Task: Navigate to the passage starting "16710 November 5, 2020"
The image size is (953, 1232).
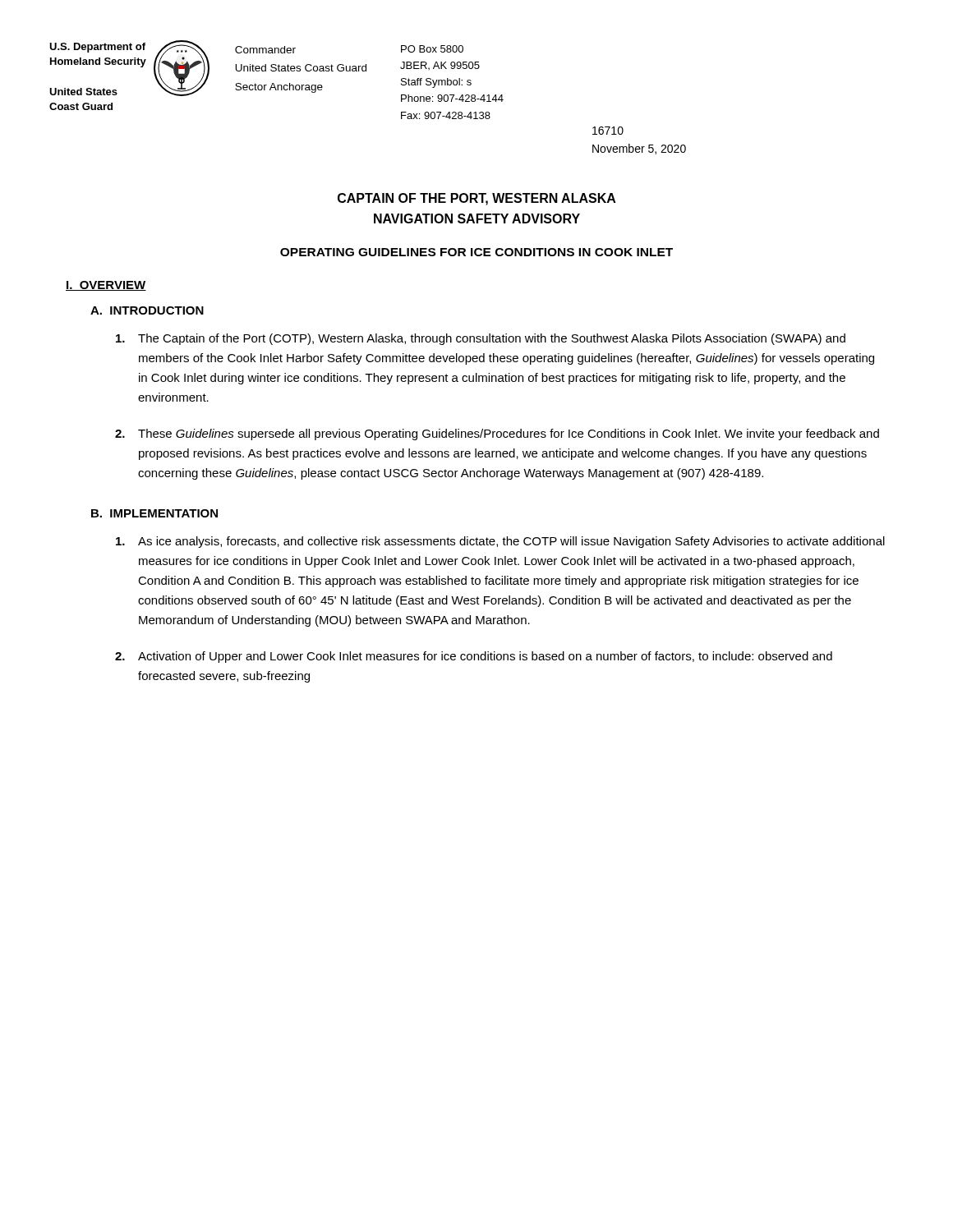Action: pos(639,140)
